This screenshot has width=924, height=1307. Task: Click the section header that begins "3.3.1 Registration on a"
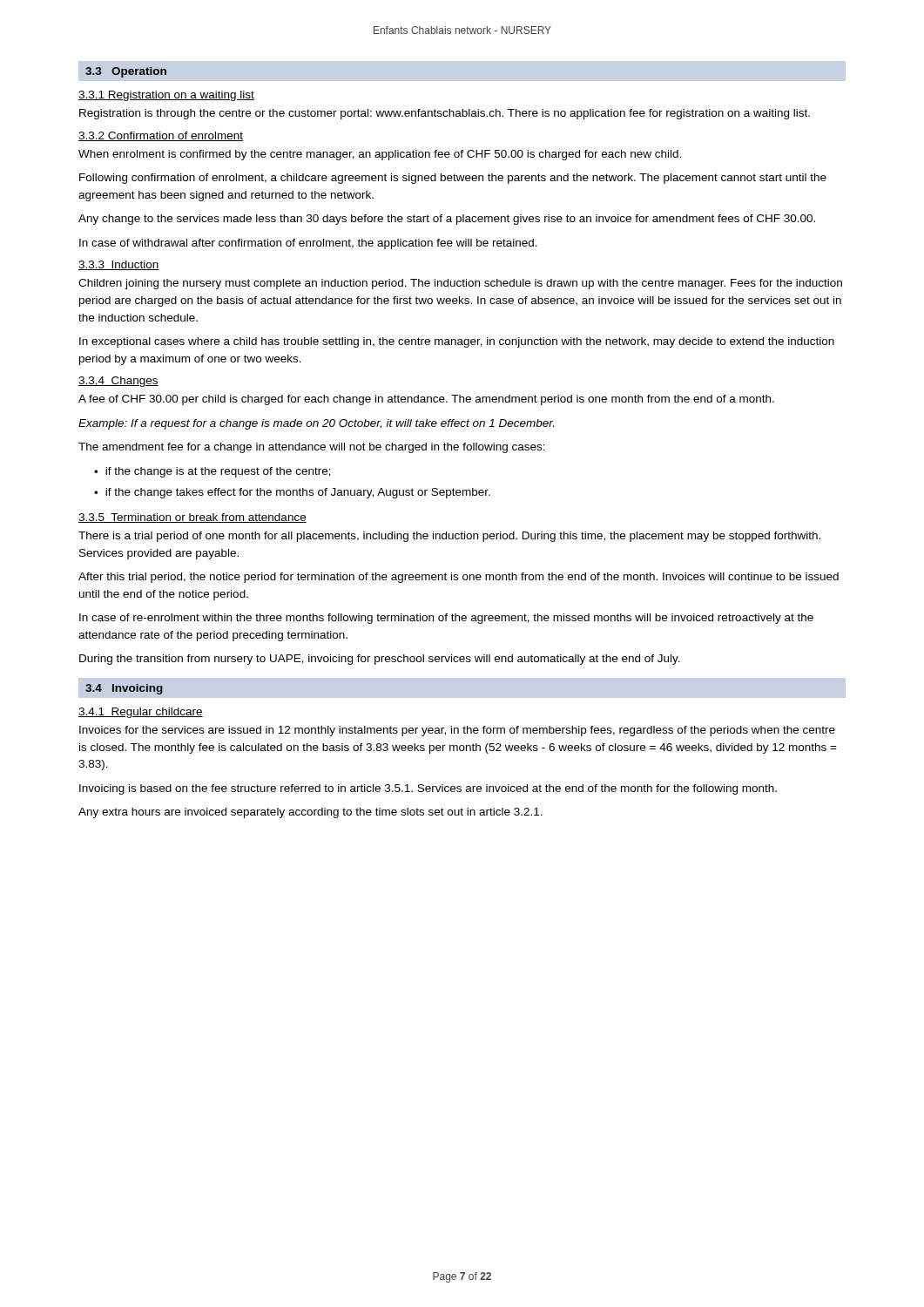(x=166, y=96)
